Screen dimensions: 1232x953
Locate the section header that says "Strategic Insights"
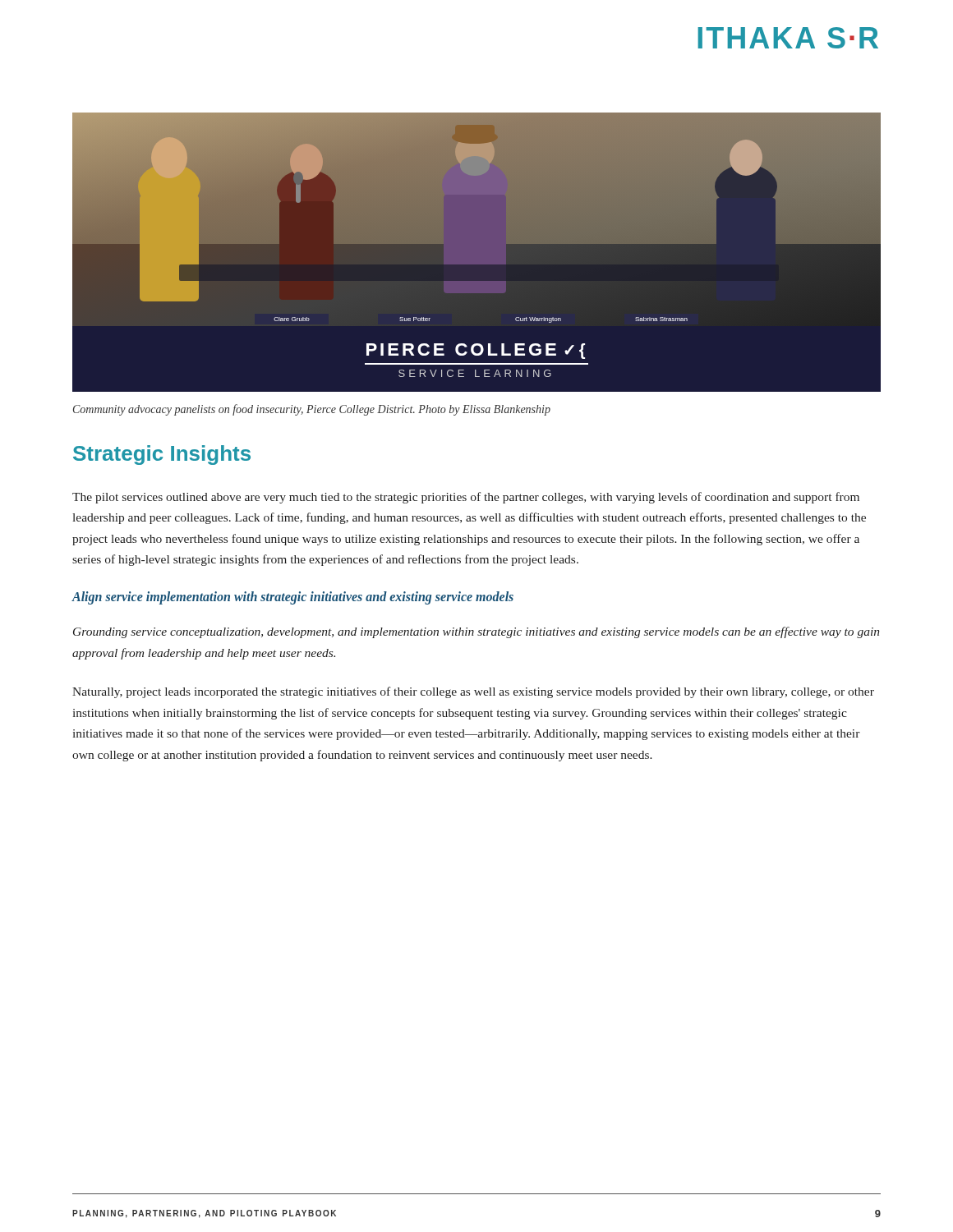(162, 453)
